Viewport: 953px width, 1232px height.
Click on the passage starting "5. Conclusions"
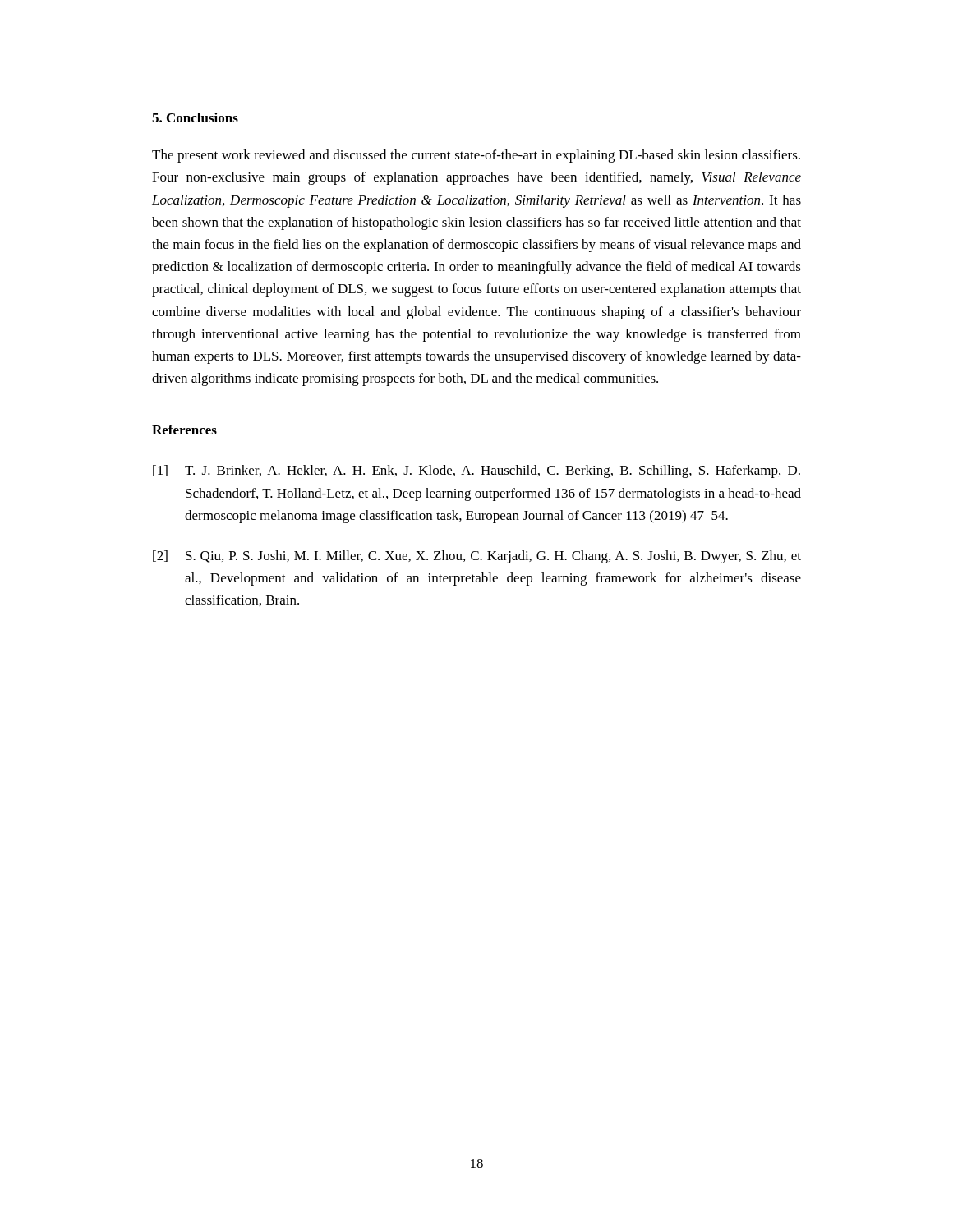coord(195,118)
